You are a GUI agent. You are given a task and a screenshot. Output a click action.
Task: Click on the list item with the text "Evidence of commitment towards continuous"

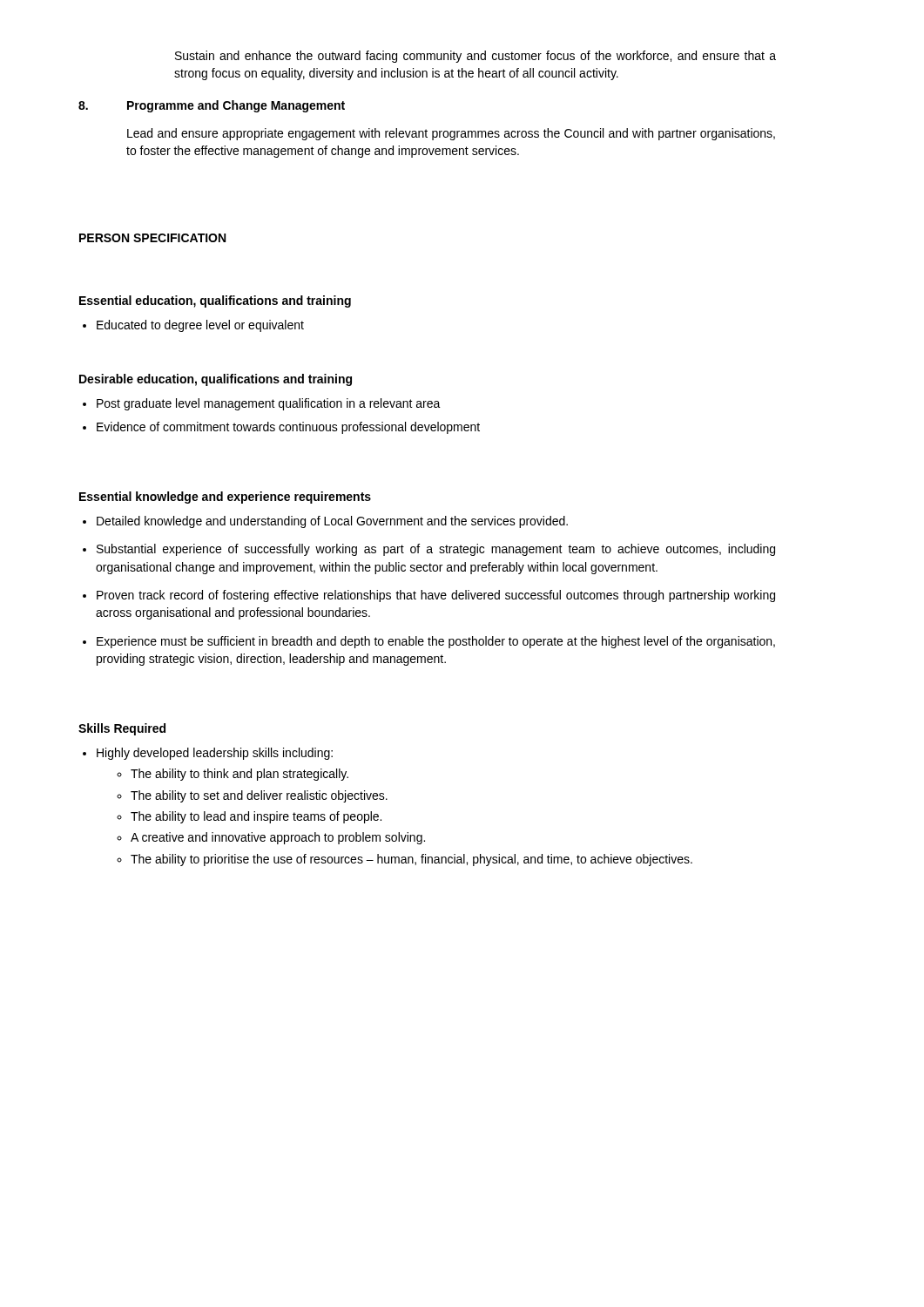pyautogui.click(x=427, y=427)
